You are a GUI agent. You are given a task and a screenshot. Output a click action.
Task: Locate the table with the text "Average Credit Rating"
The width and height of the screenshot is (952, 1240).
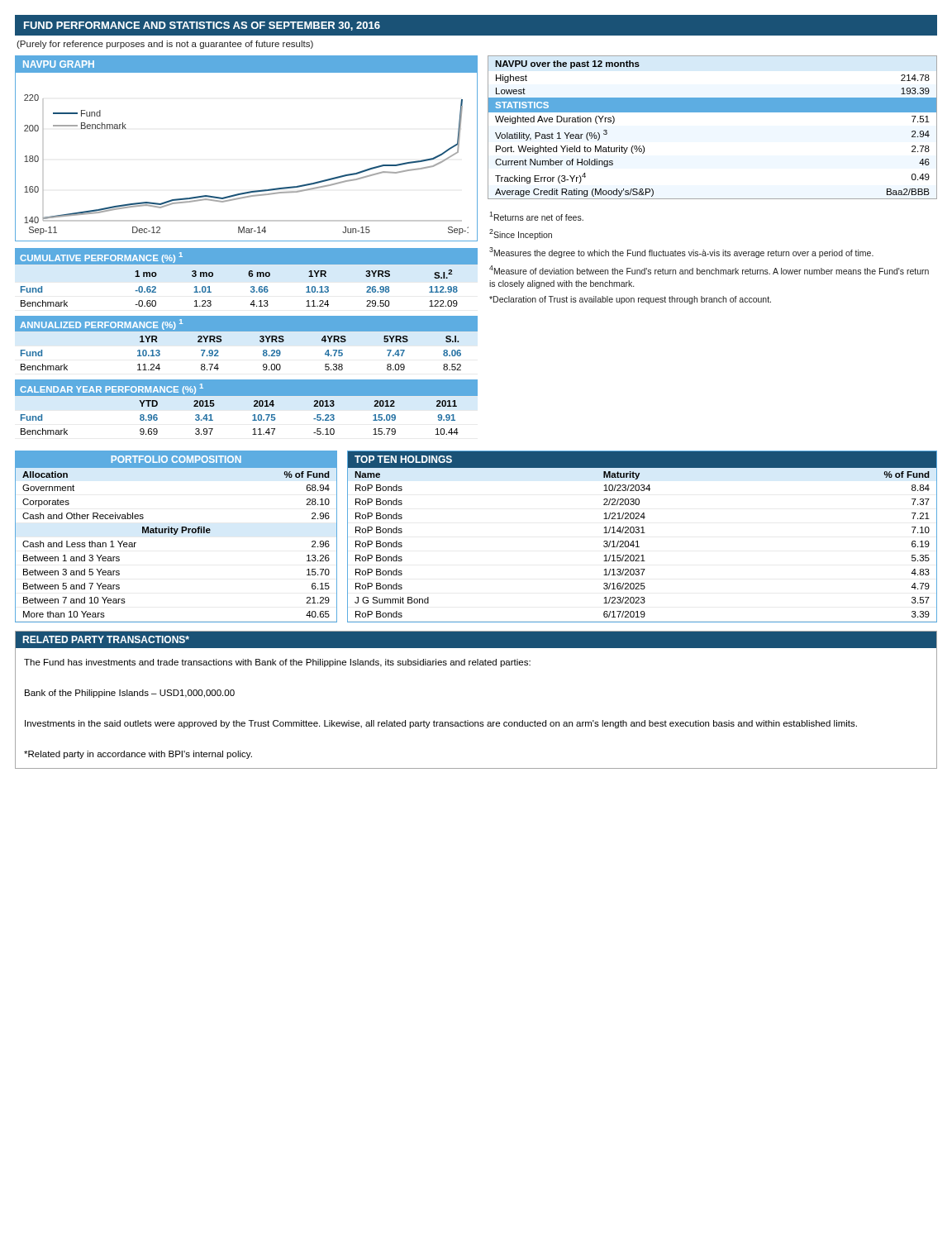[x=712, y=127]
